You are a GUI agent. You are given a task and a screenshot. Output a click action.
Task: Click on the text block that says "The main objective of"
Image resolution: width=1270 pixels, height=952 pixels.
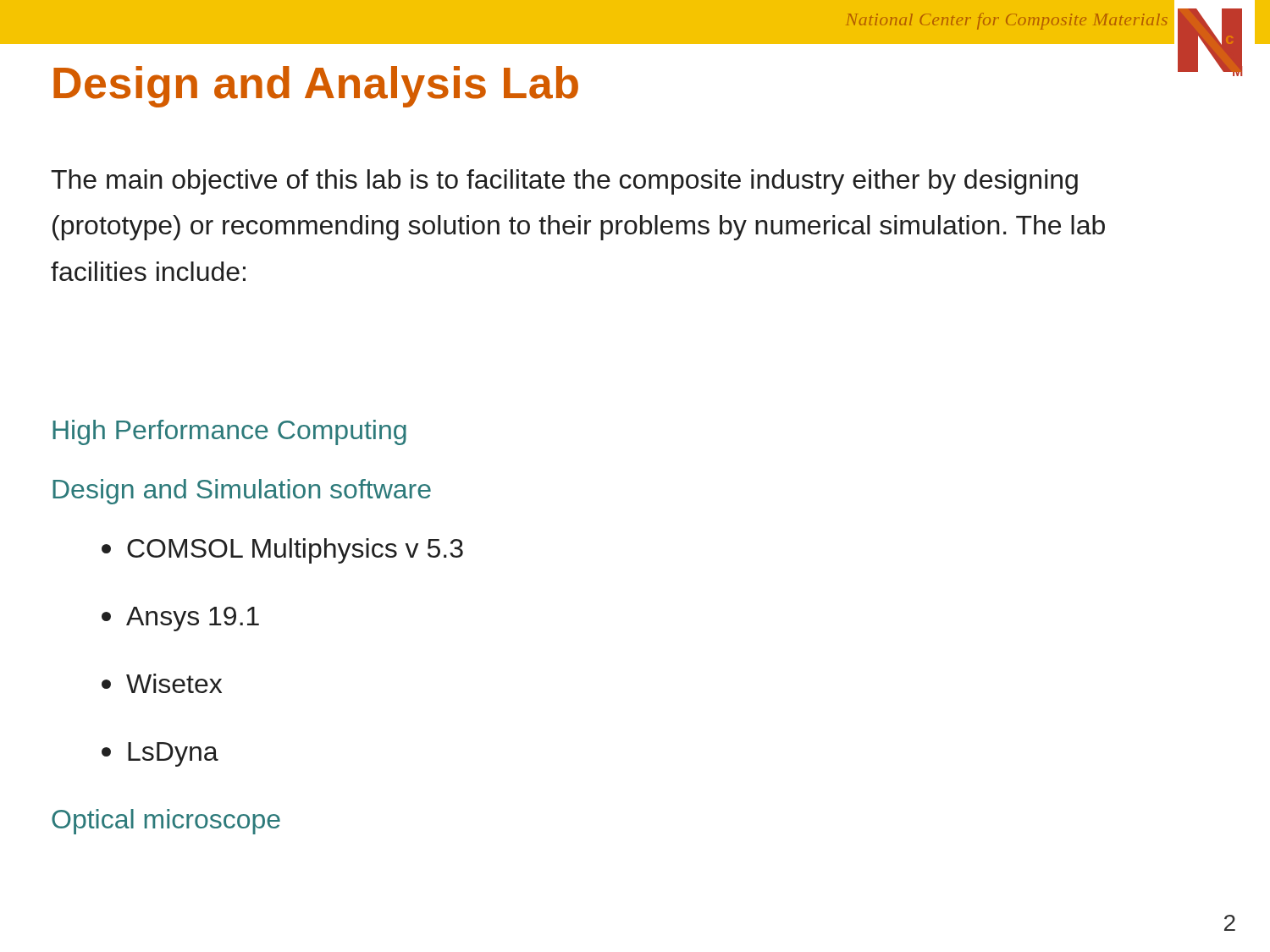(578, 225)
